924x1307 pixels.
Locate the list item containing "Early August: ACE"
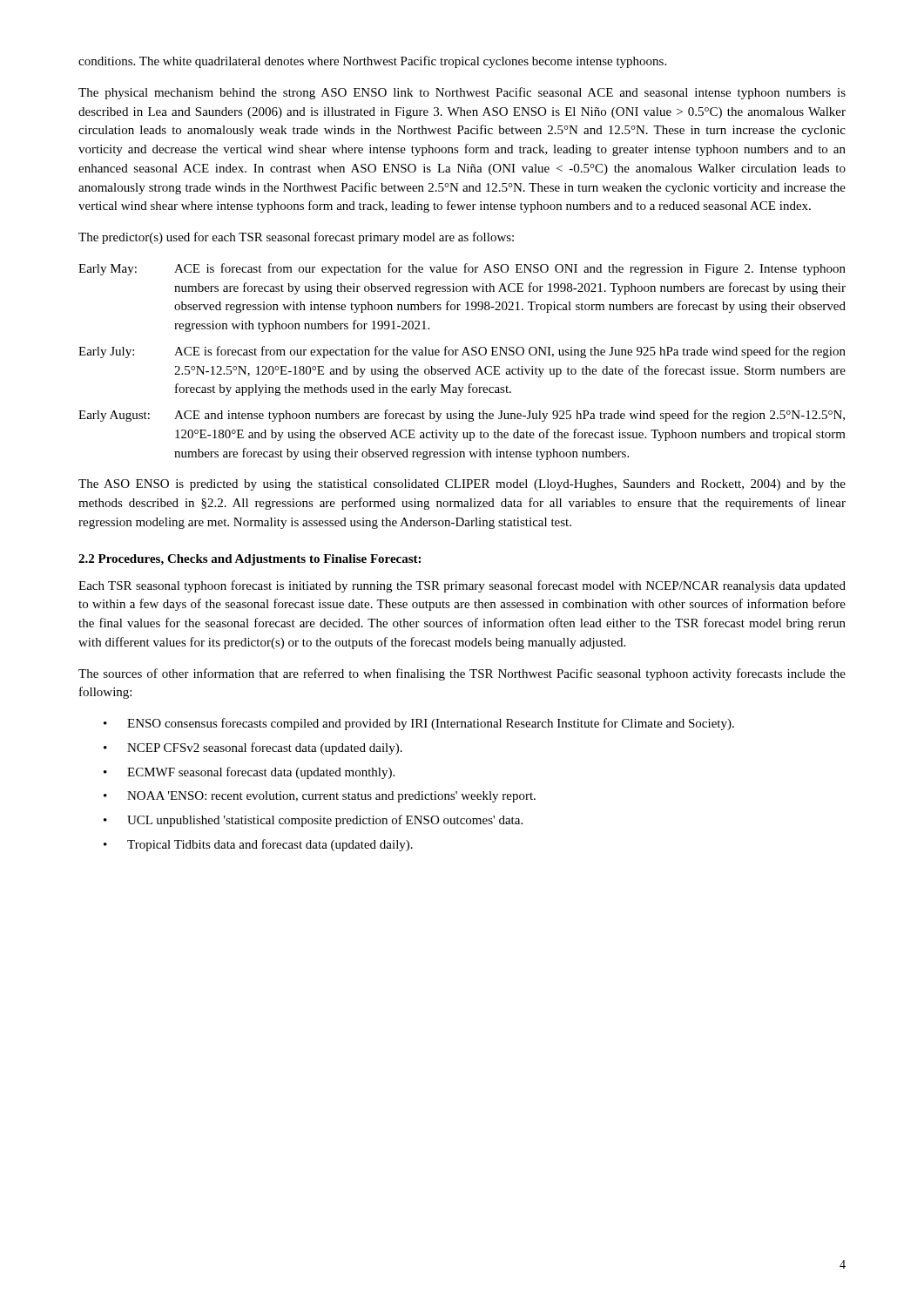click(462, 435)
